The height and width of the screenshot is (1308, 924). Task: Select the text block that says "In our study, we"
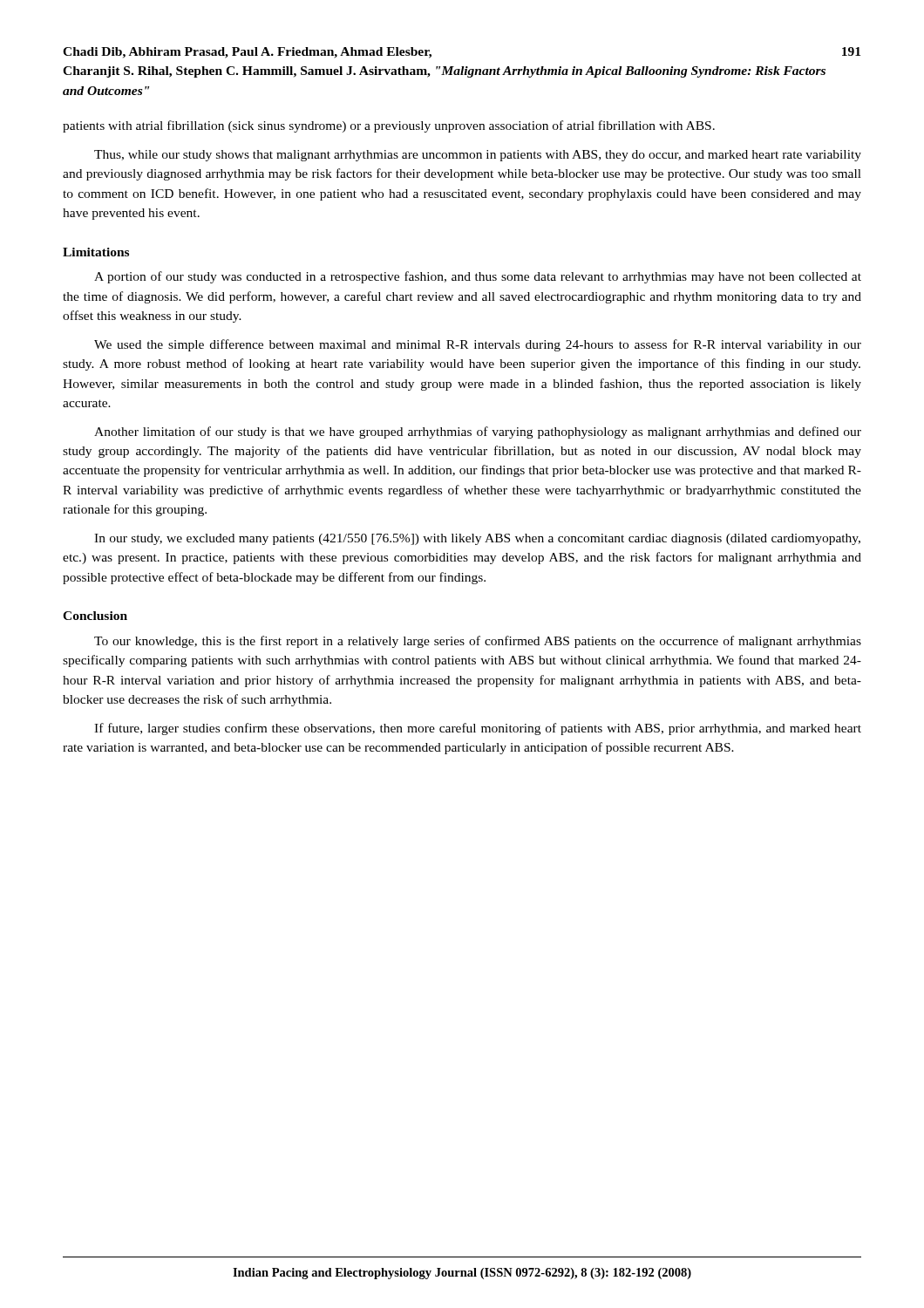click(462, 558)
